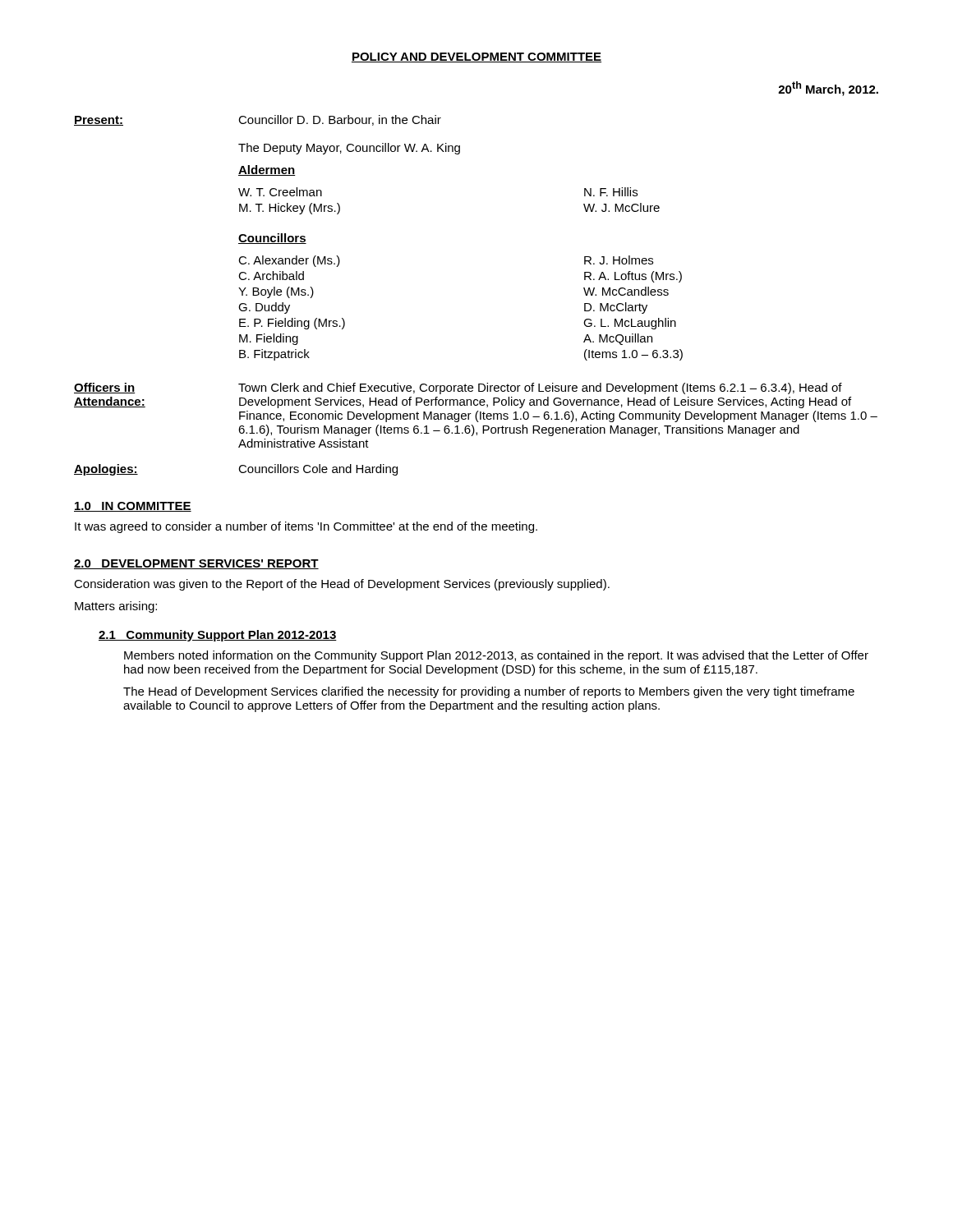Select the text starting "POLICY AND DEVELOPMENT COMMITTEE"

click(476, 56)
